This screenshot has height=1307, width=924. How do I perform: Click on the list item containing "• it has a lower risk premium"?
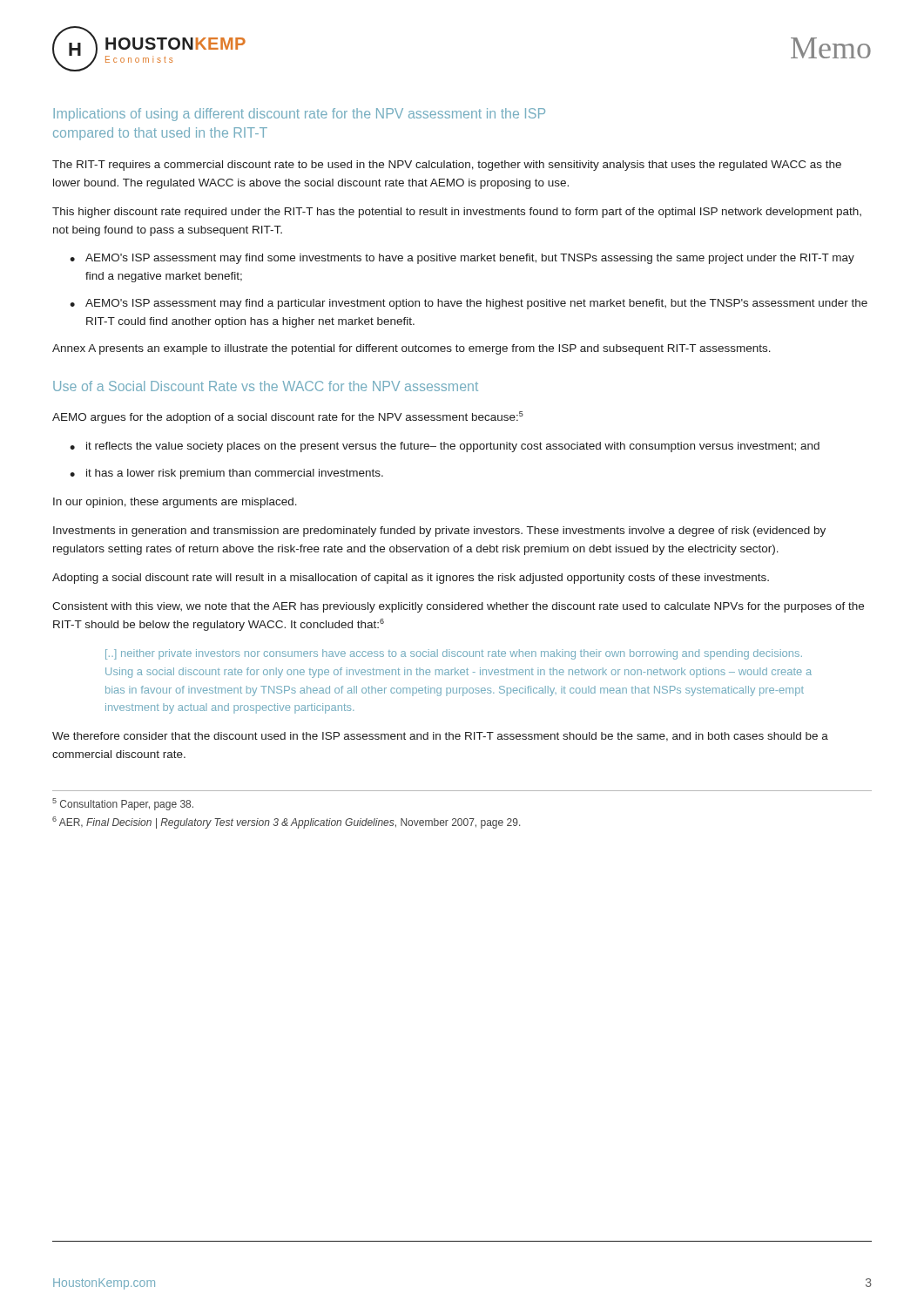pyautogui.click(x=226, y=474)
